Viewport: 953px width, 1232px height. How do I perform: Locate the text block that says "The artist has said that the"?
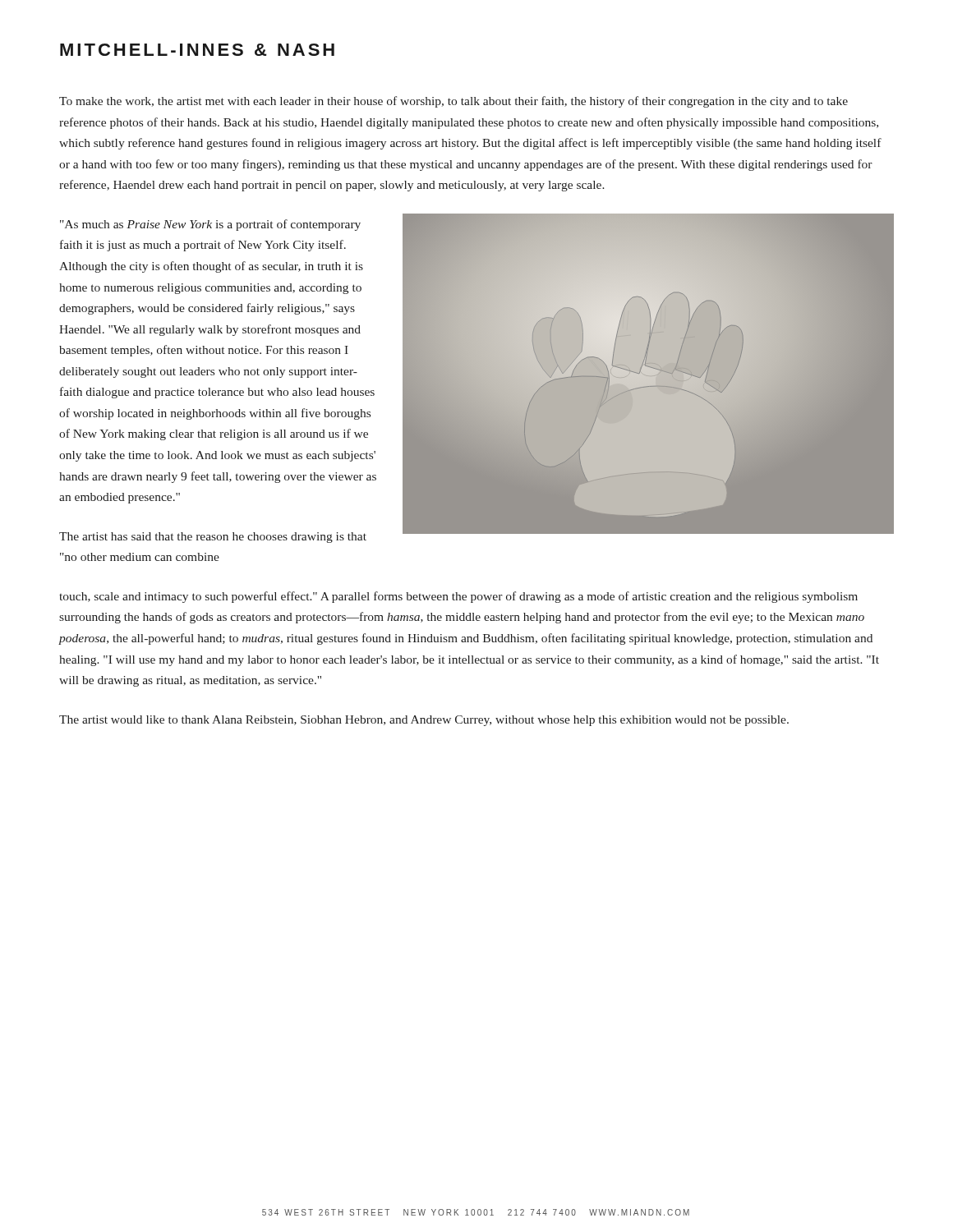point(213,546)
